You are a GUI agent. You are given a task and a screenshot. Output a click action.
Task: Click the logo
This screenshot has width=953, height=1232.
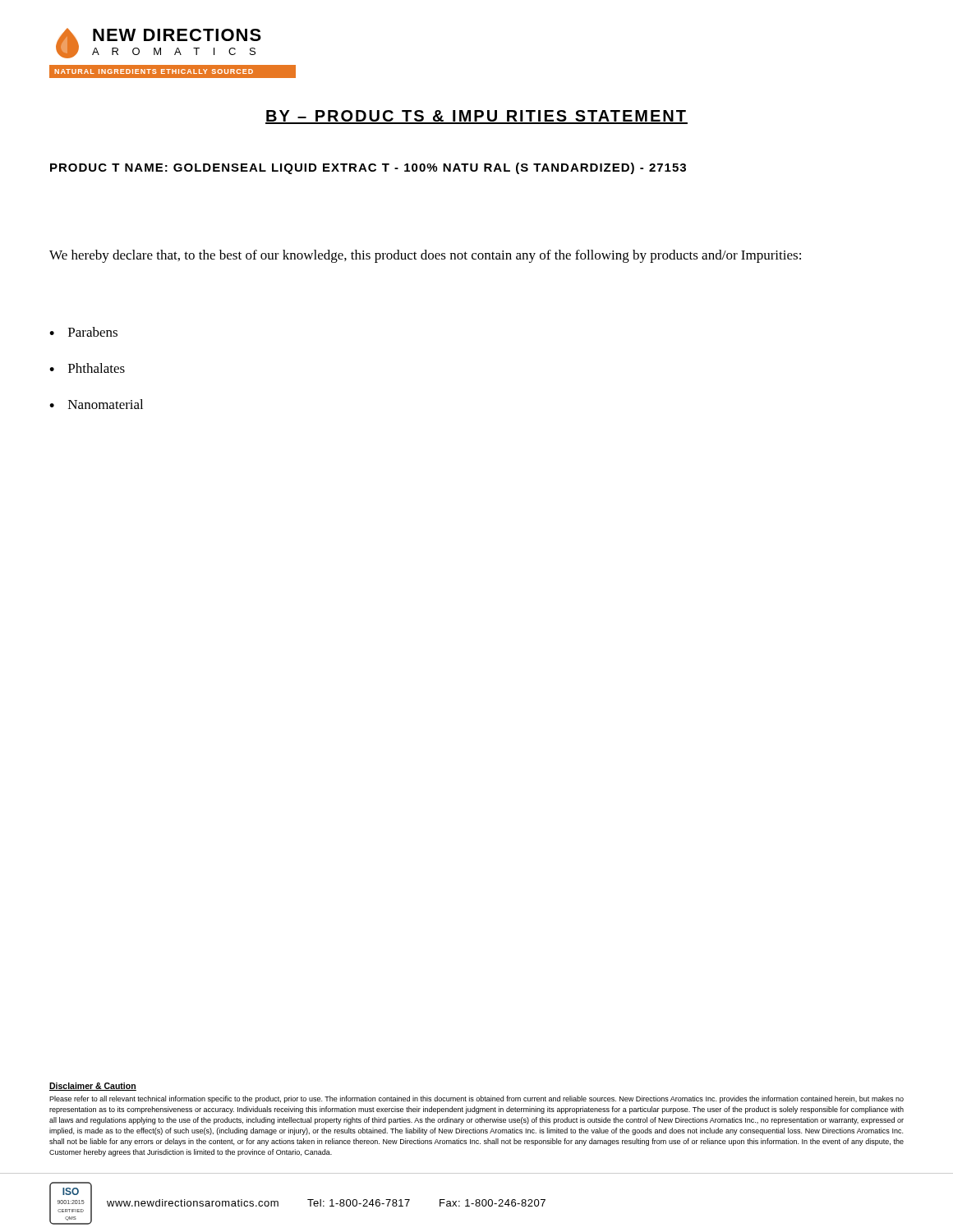click(172, 51)
